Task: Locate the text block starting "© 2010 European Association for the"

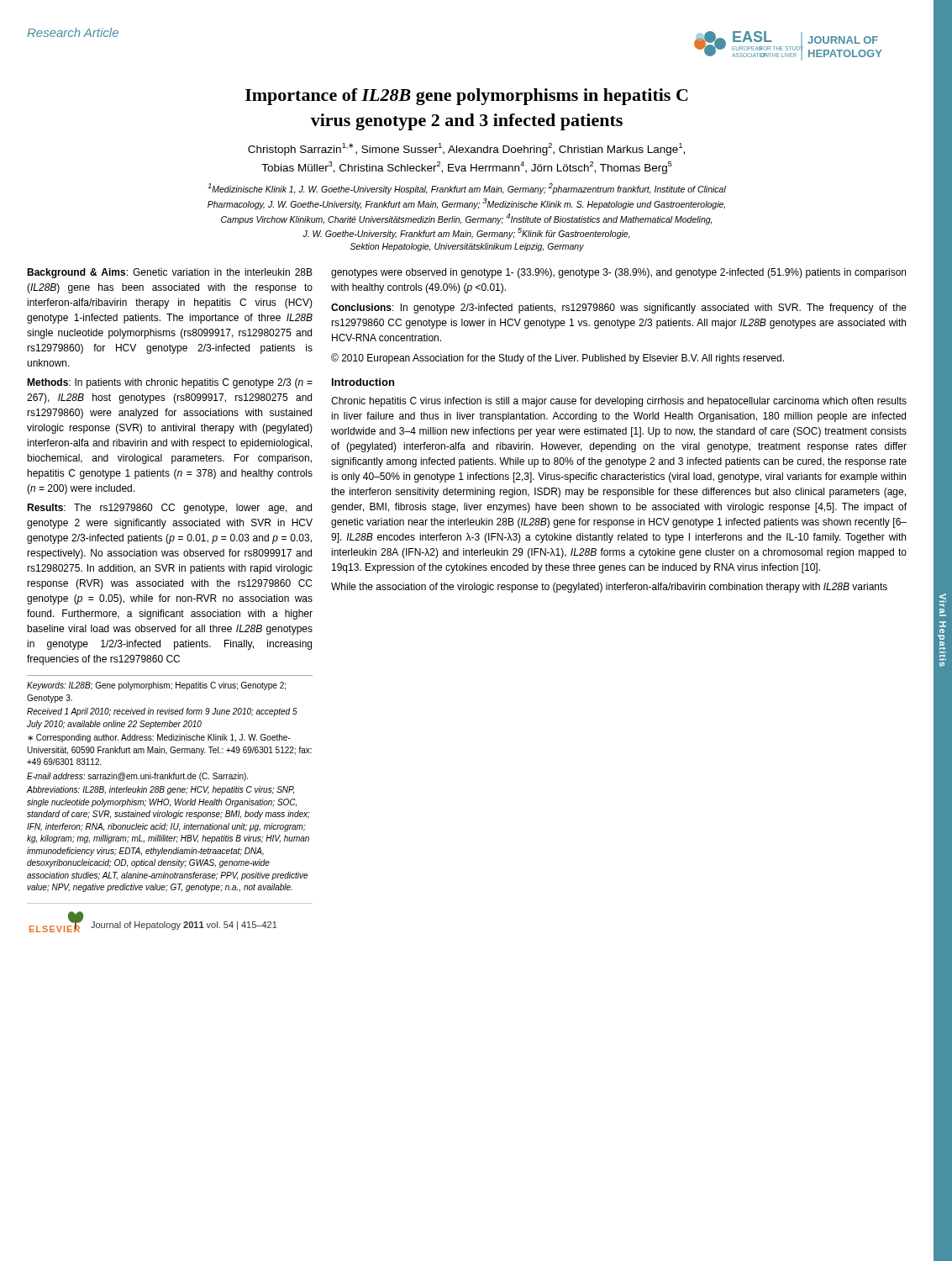Action: click(x=558, y=358)
